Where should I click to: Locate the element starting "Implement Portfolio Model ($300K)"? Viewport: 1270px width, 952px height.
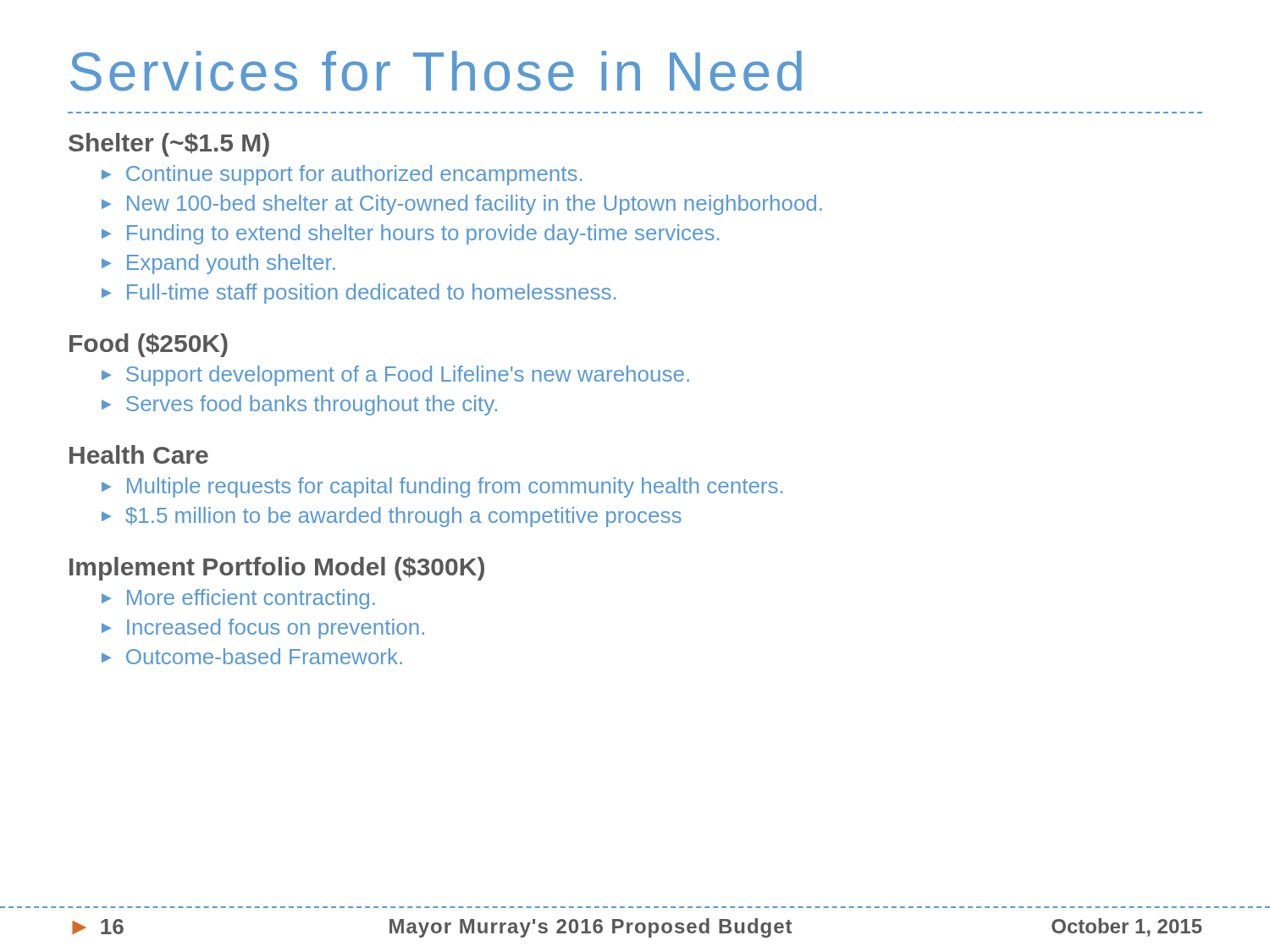pos(277,569)
